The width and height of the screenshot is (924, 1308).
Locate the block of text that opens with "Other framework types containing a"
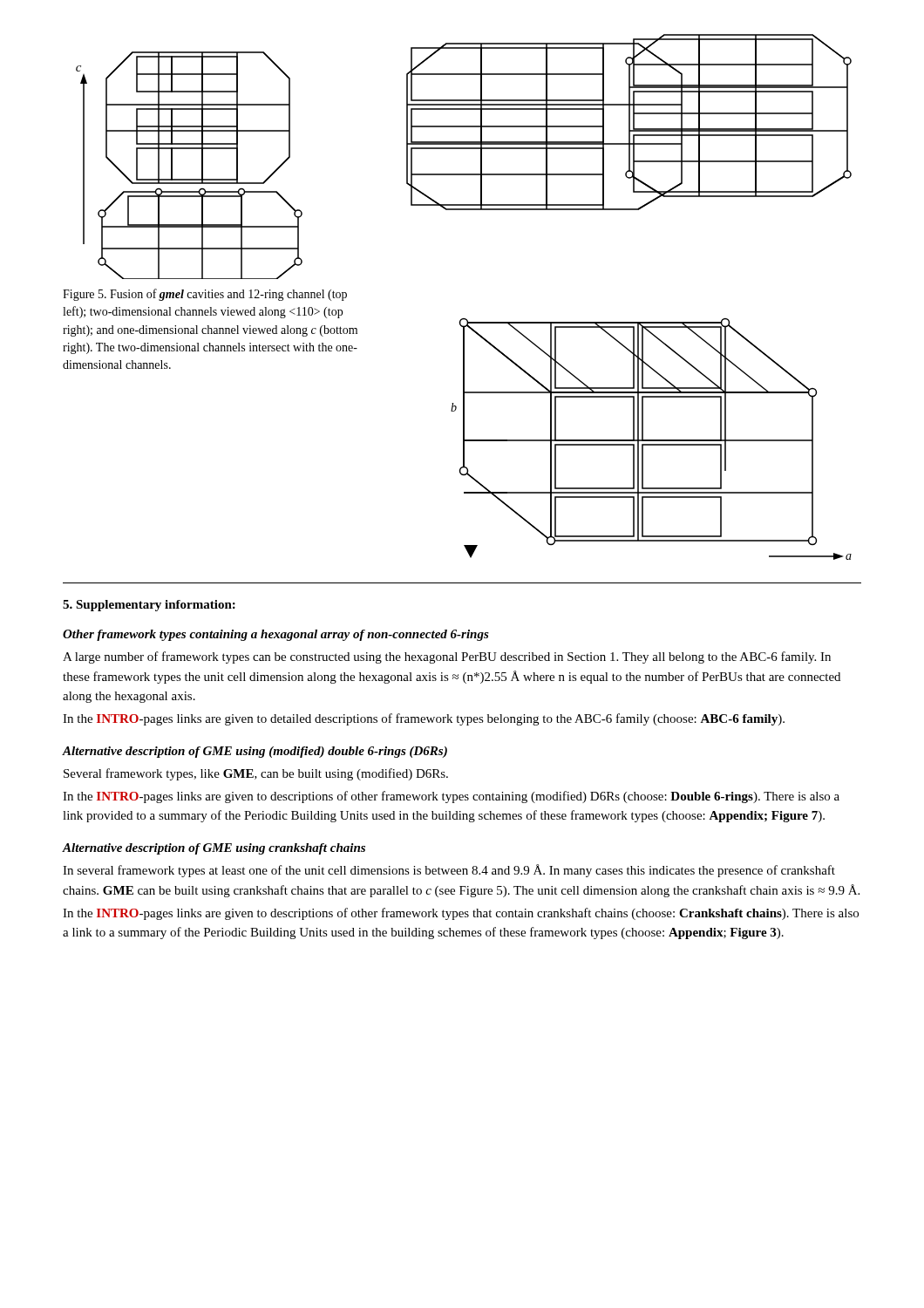[x=462, y=677]
